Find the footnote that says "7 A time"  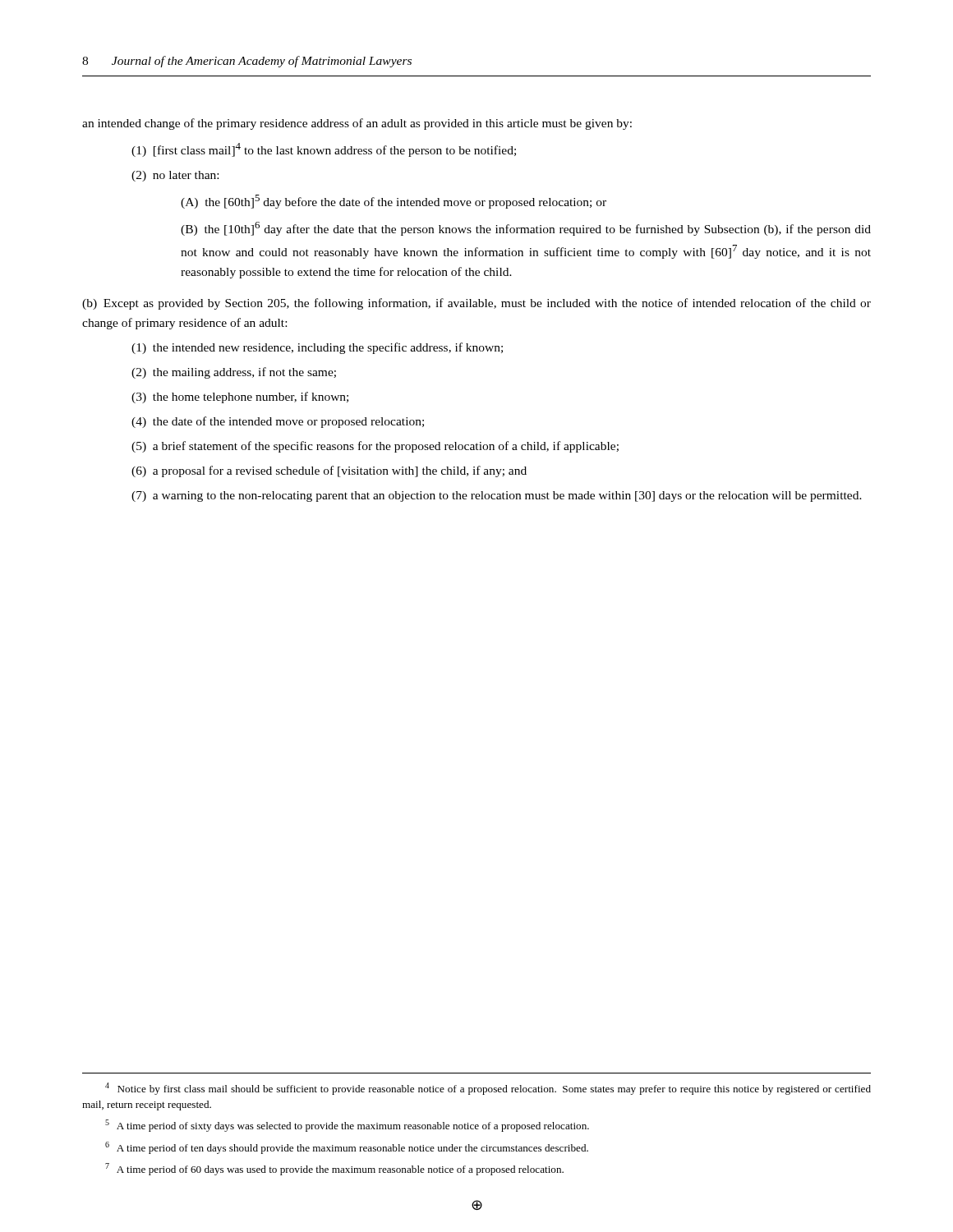tap(335, 1169)
